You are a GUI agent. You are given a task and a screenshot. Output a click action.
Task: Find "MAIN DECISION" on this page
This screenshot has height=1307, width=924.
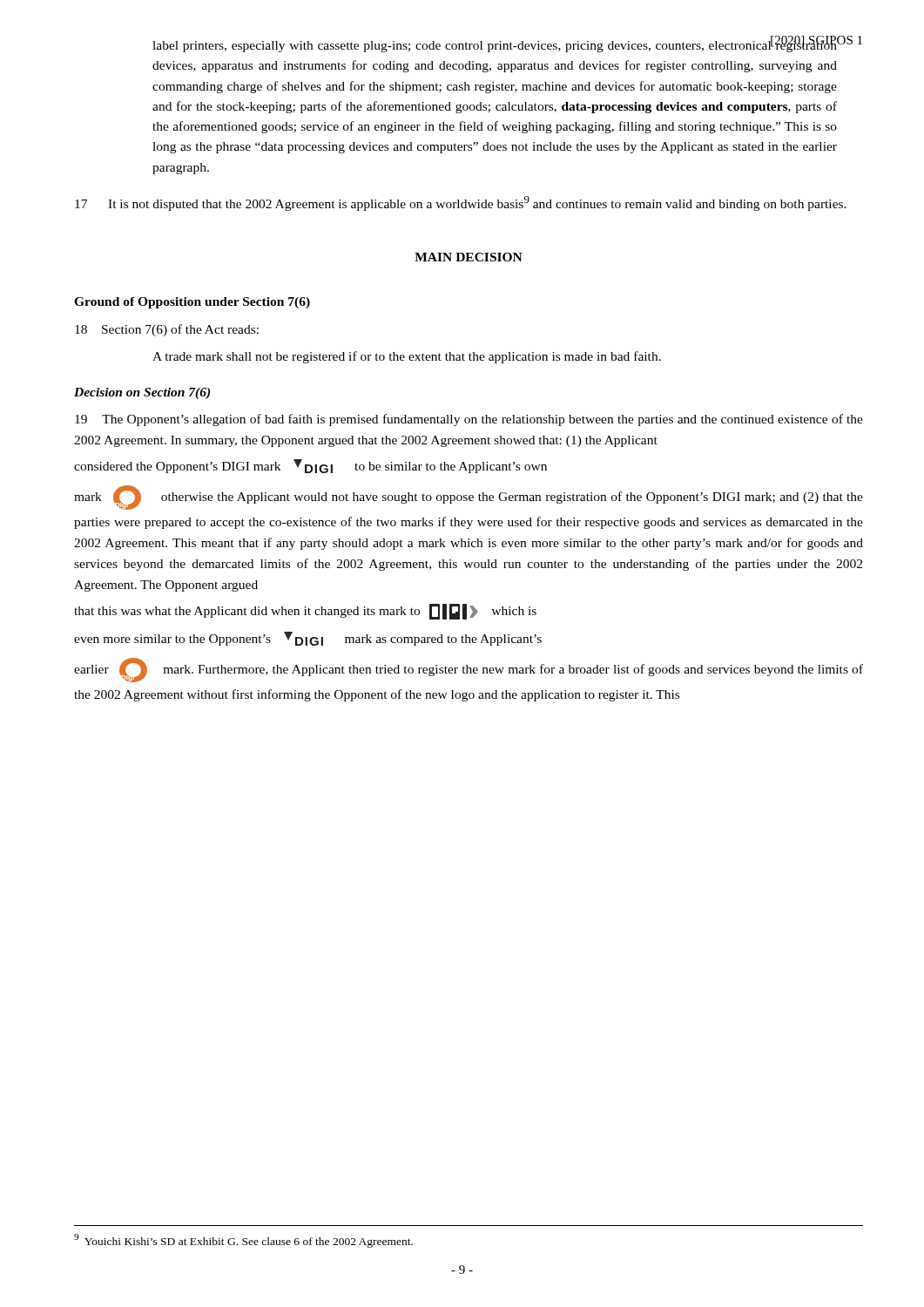(x=469, y=257)
